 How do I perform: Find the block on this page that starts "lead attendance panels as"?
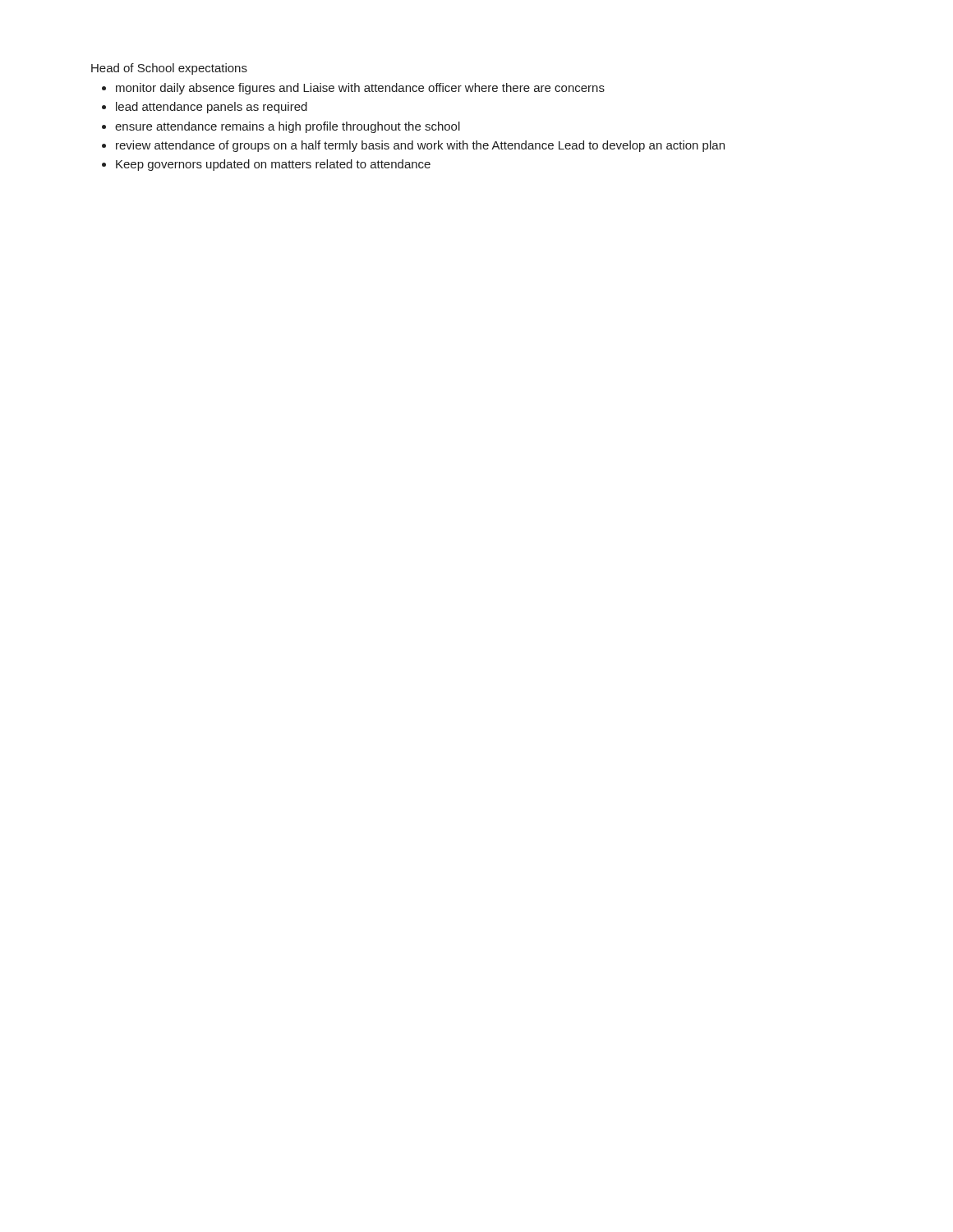pyautogui.click(x=211, y=107)
